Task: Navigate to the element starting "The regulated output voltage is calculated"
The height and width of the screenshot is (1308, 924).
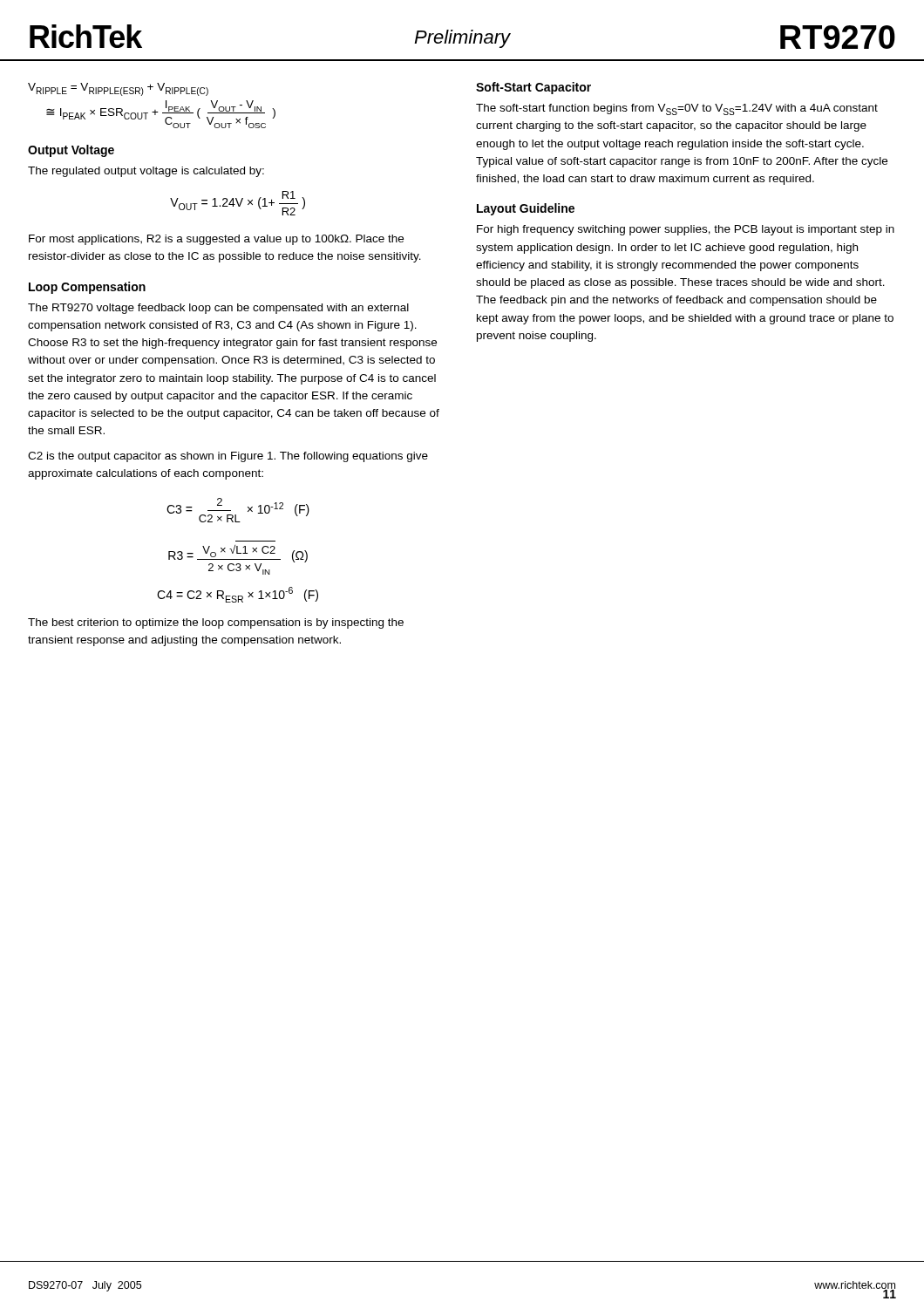Action: coord(146,171)
